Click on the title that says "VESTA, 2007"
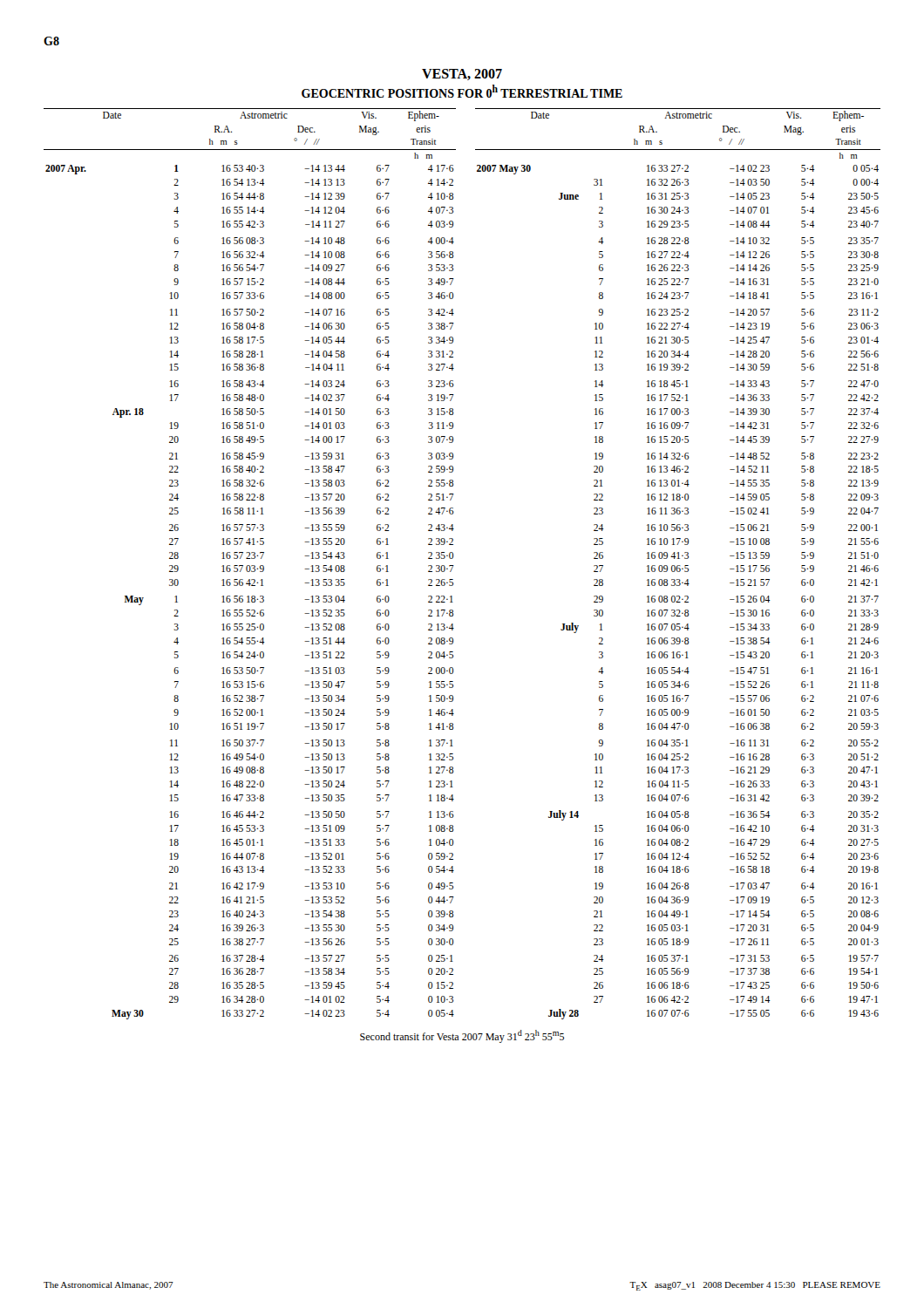The height and width of the screenshot is (1308, 924). point(462,74)
